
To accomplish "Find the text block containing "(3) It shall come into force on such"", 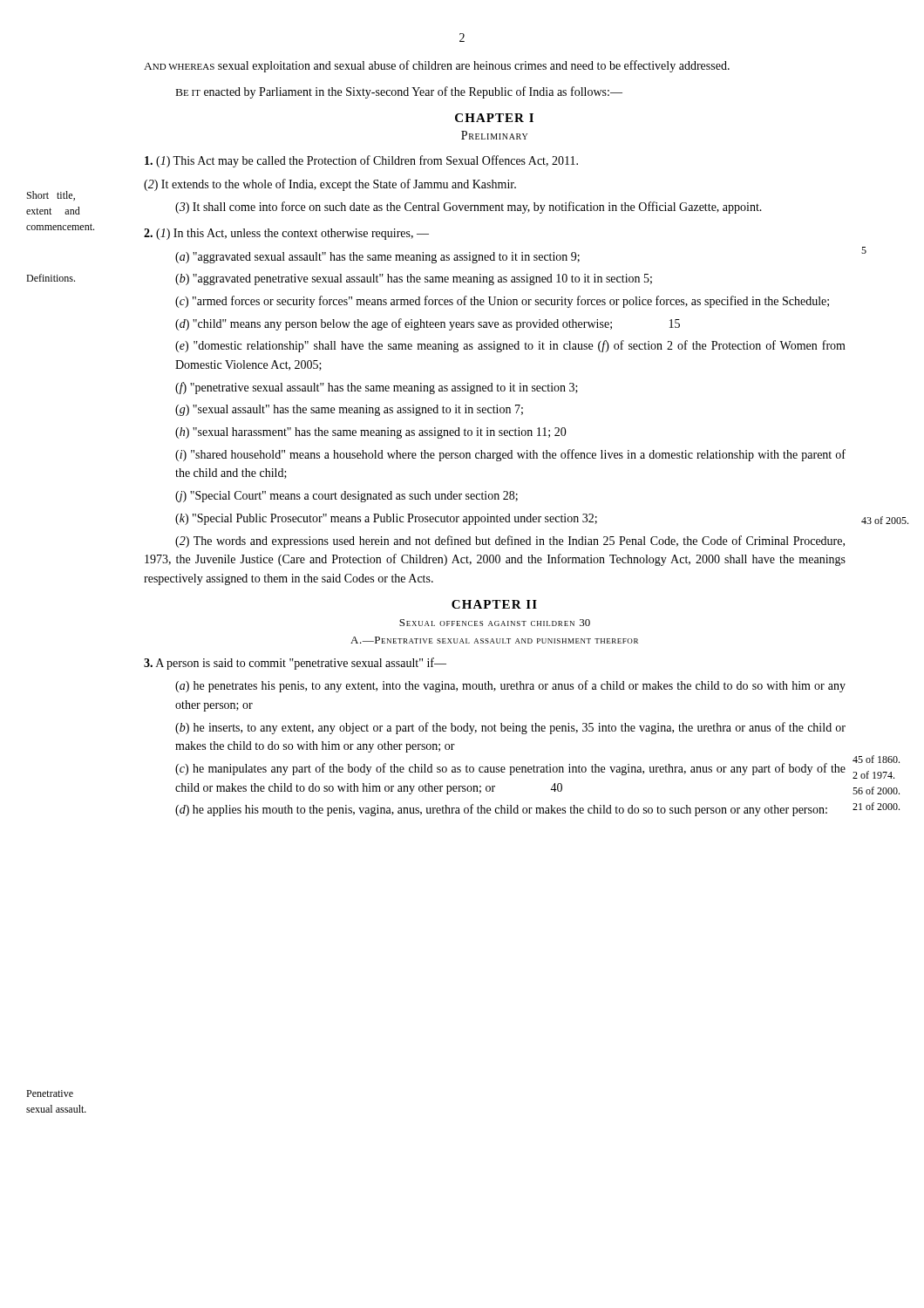I will coord(495,208).
